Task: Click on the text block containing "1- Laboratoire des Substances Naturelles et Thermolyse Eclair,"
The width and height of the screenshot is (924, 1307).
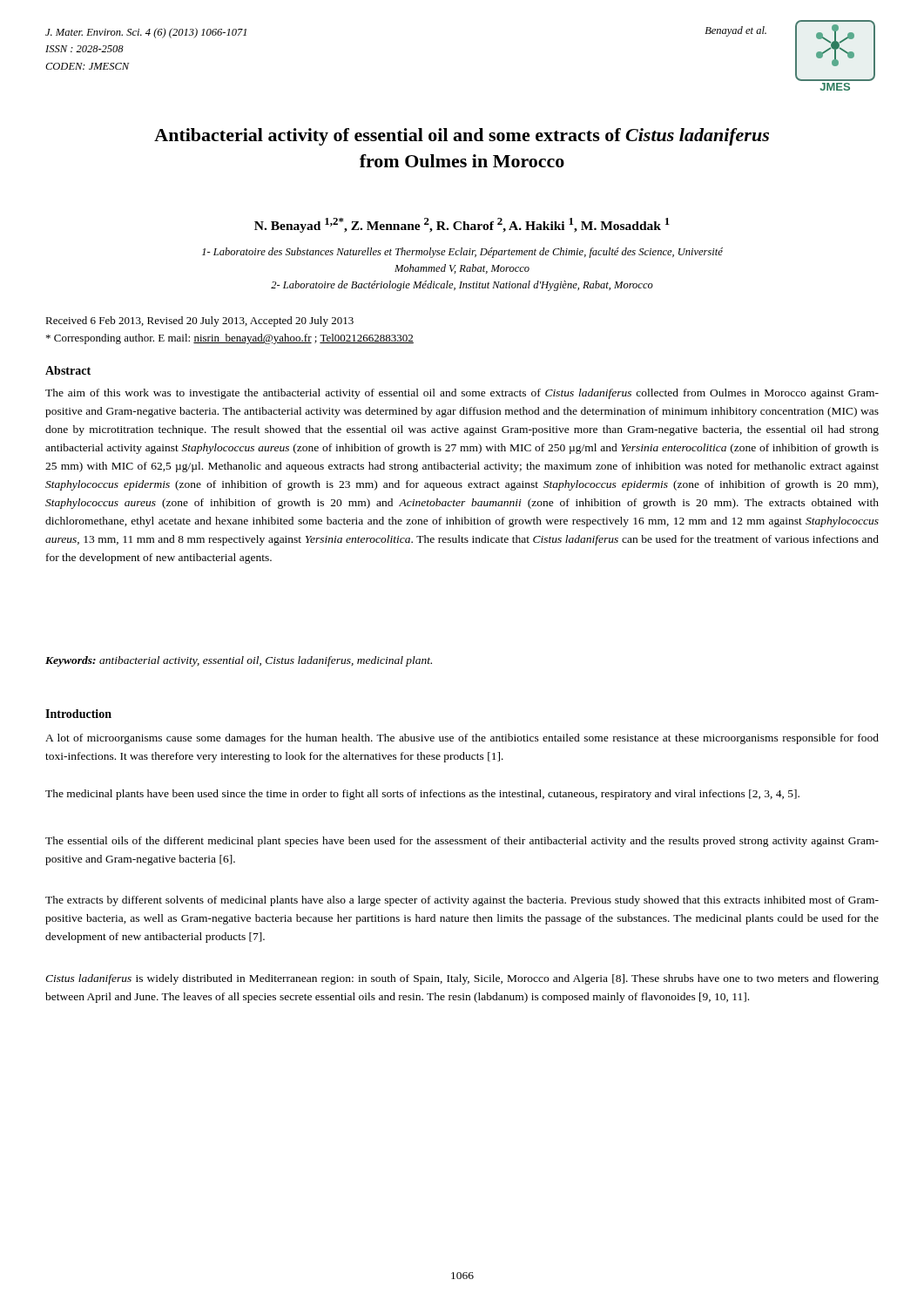Action: pyautogui.click(x=462, y=268)
